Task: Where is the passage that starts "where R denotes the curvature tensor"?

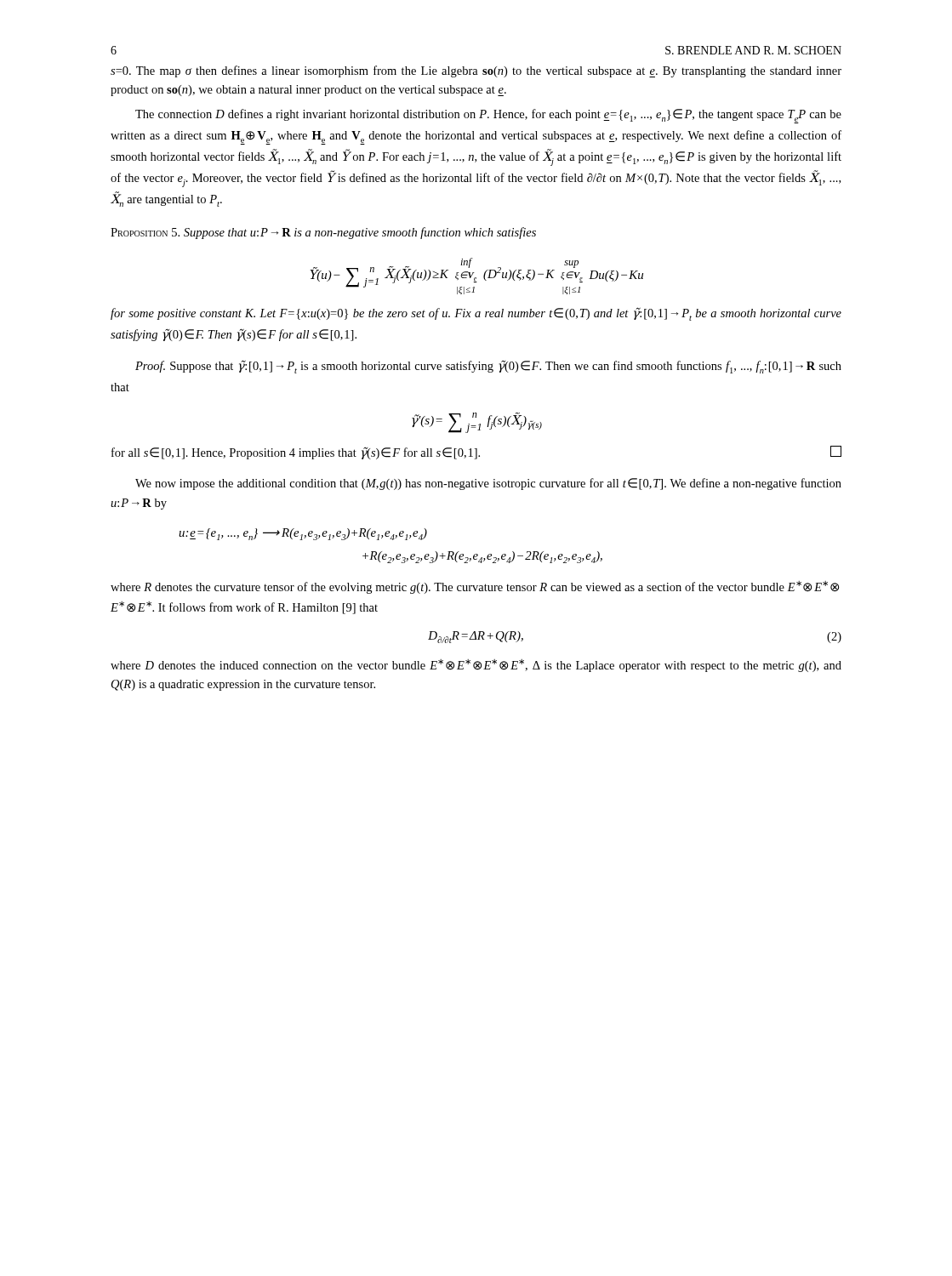Action: point(476,597)
